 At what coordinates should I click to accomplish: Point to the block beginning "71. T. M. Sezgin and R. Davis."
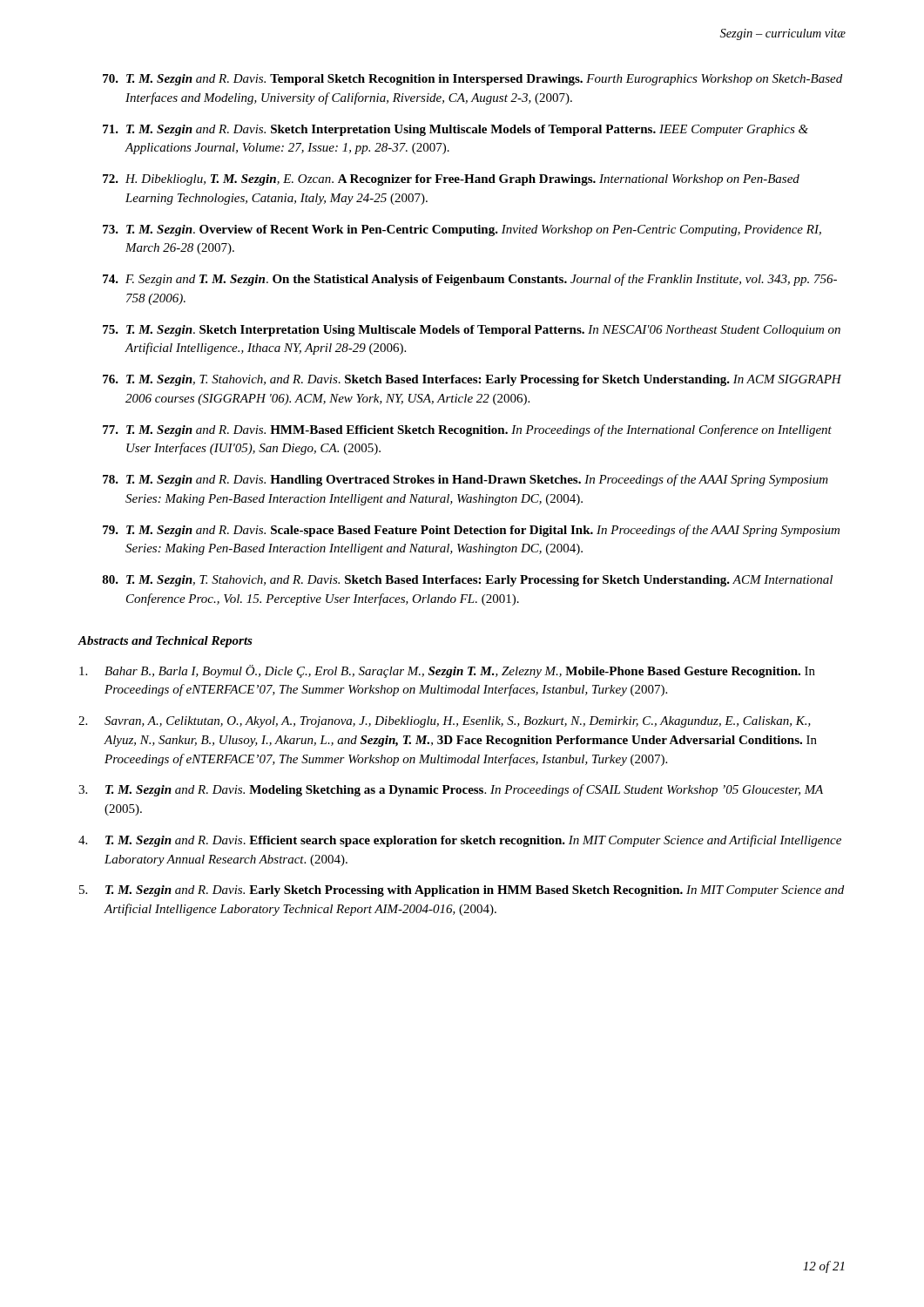click(462, 139)
